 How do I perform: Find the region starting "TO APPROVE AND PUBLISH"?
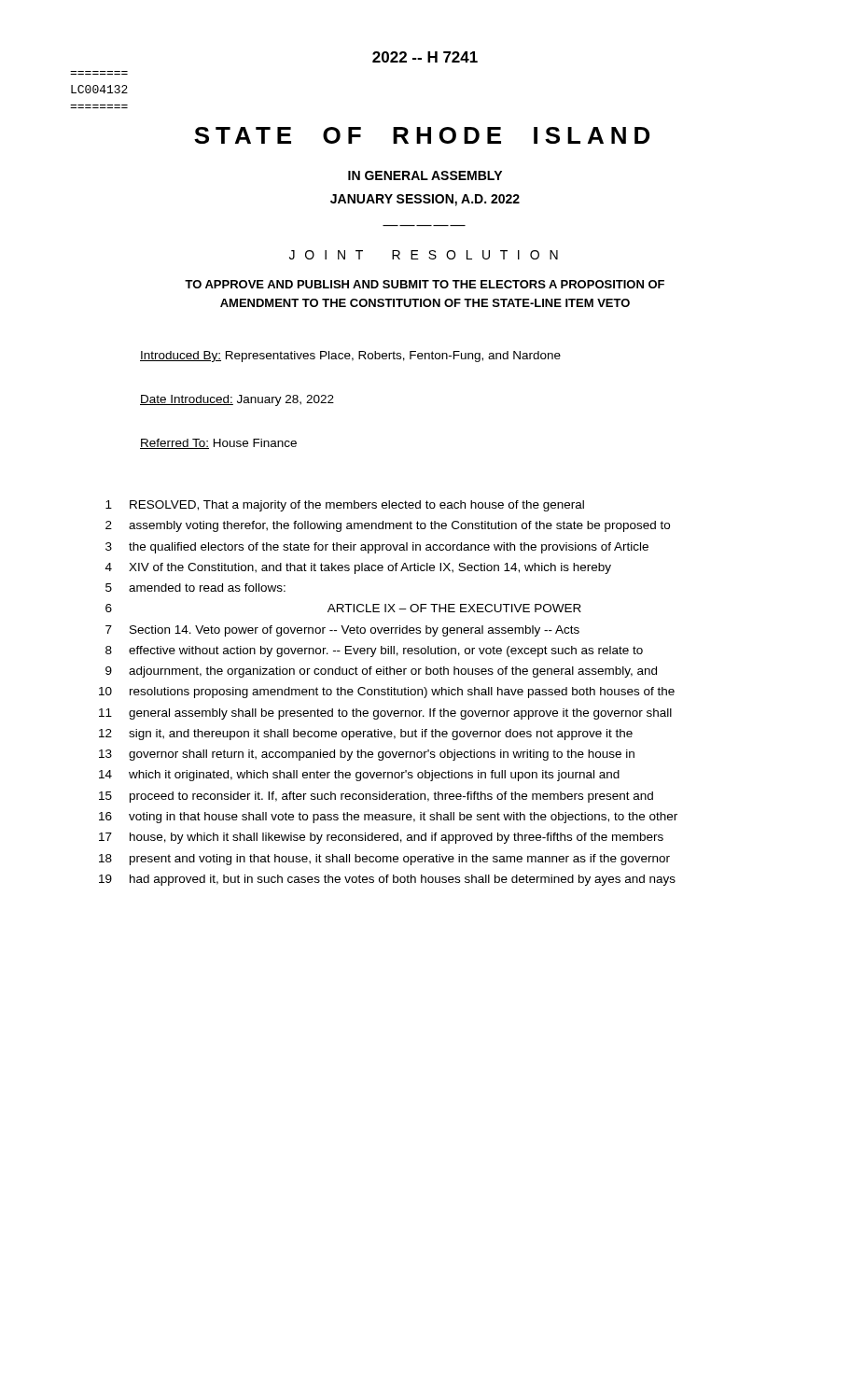pos(425,293)
